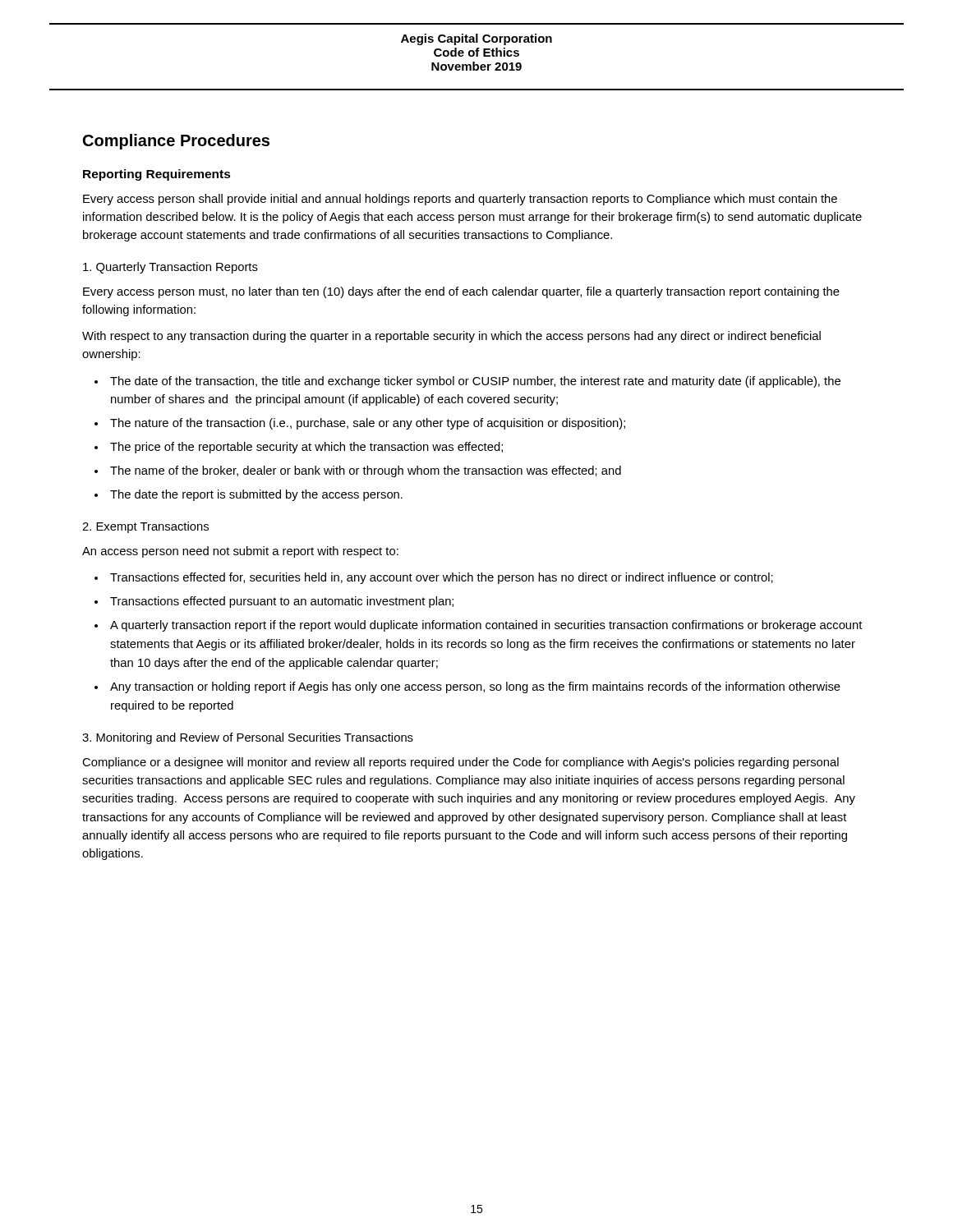Locate the text block starting "The name of the"
Image resolution: width=953 pixels, height=1232 pixels.
click(366, 471)
